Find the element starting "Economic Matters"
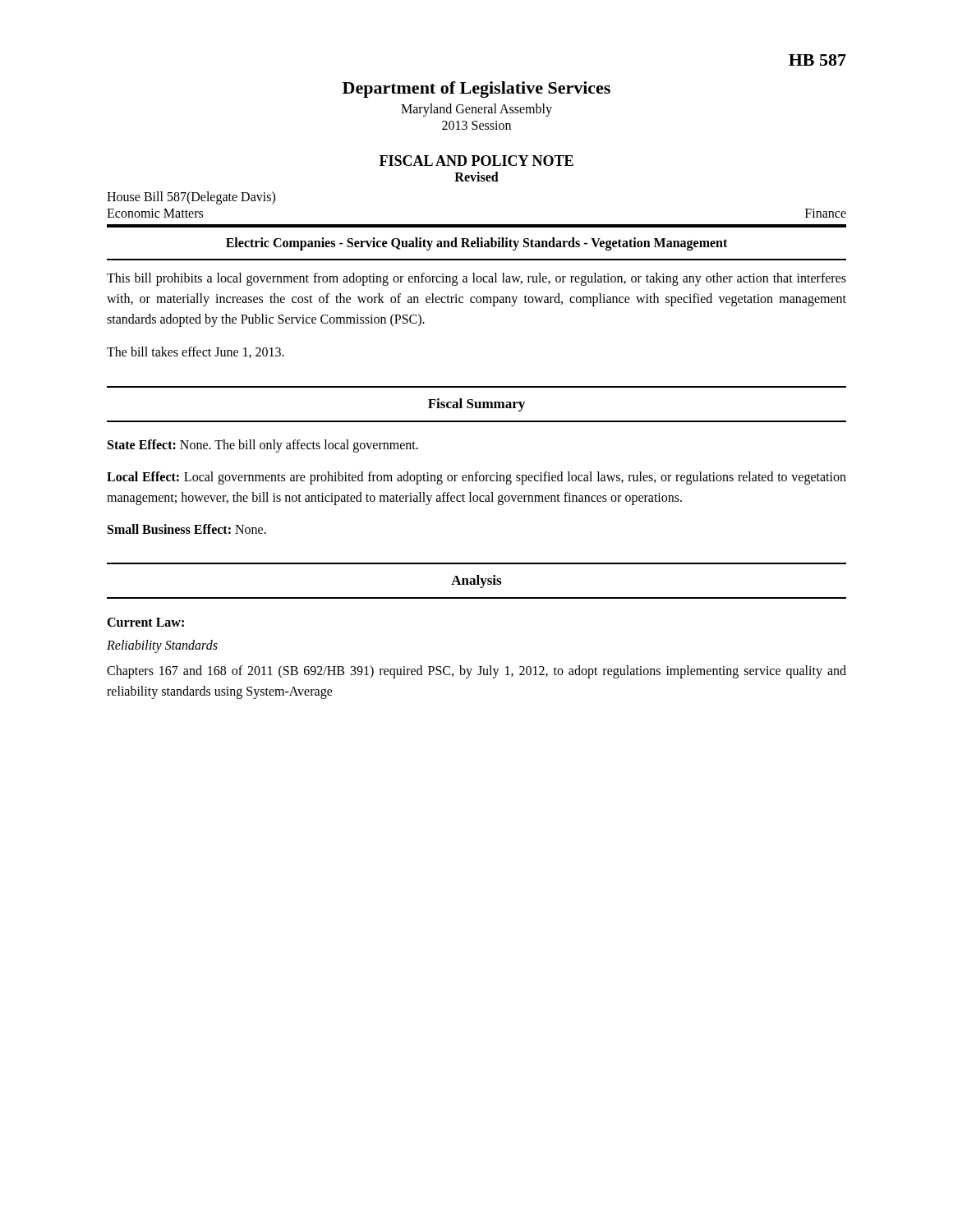Image resolution: width=953 pixels, height=1232 pixels. tap(155, 213)
